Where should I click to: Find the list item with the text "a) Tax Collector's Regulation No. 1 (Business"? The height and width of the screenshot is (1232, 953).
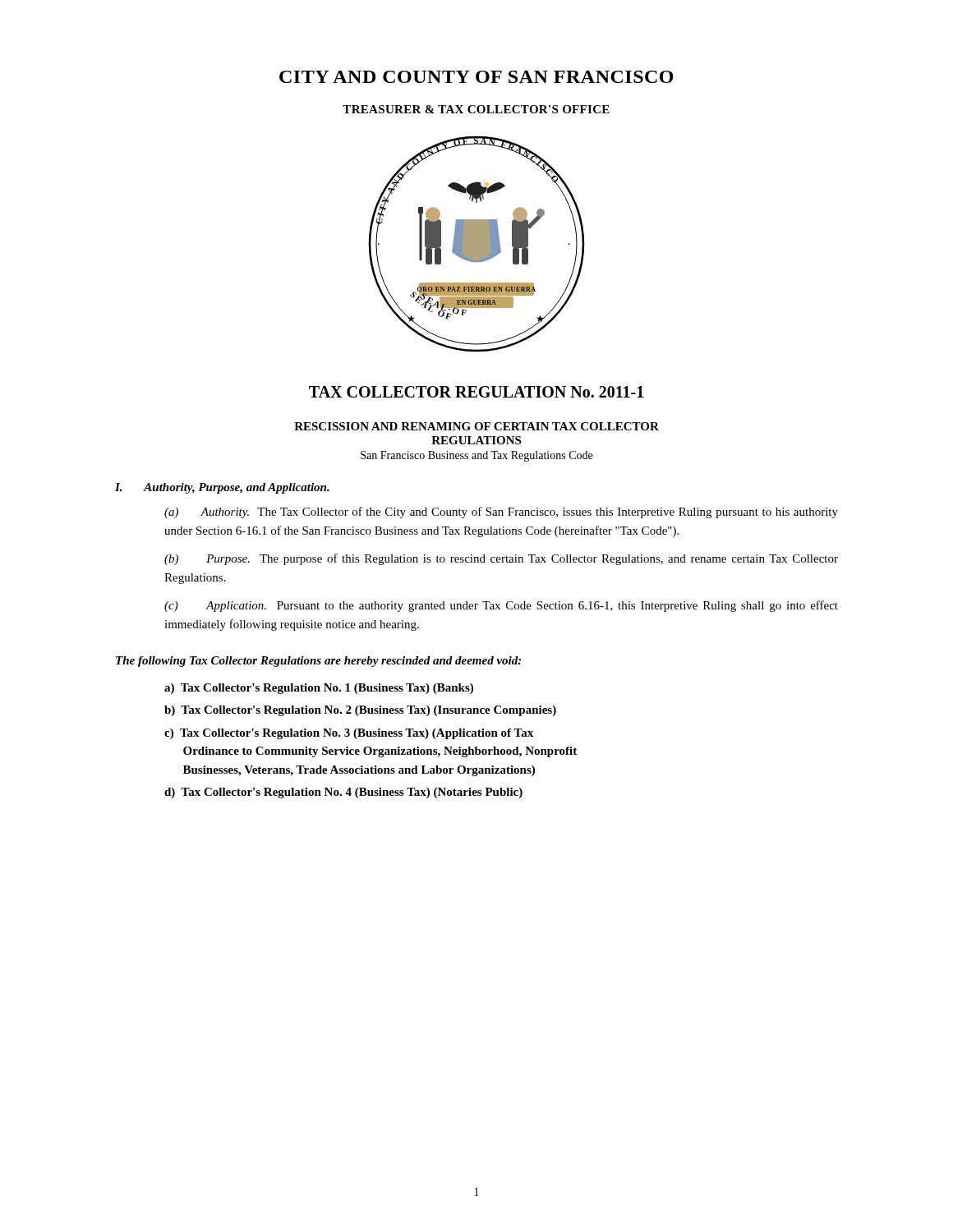(319, 687)
